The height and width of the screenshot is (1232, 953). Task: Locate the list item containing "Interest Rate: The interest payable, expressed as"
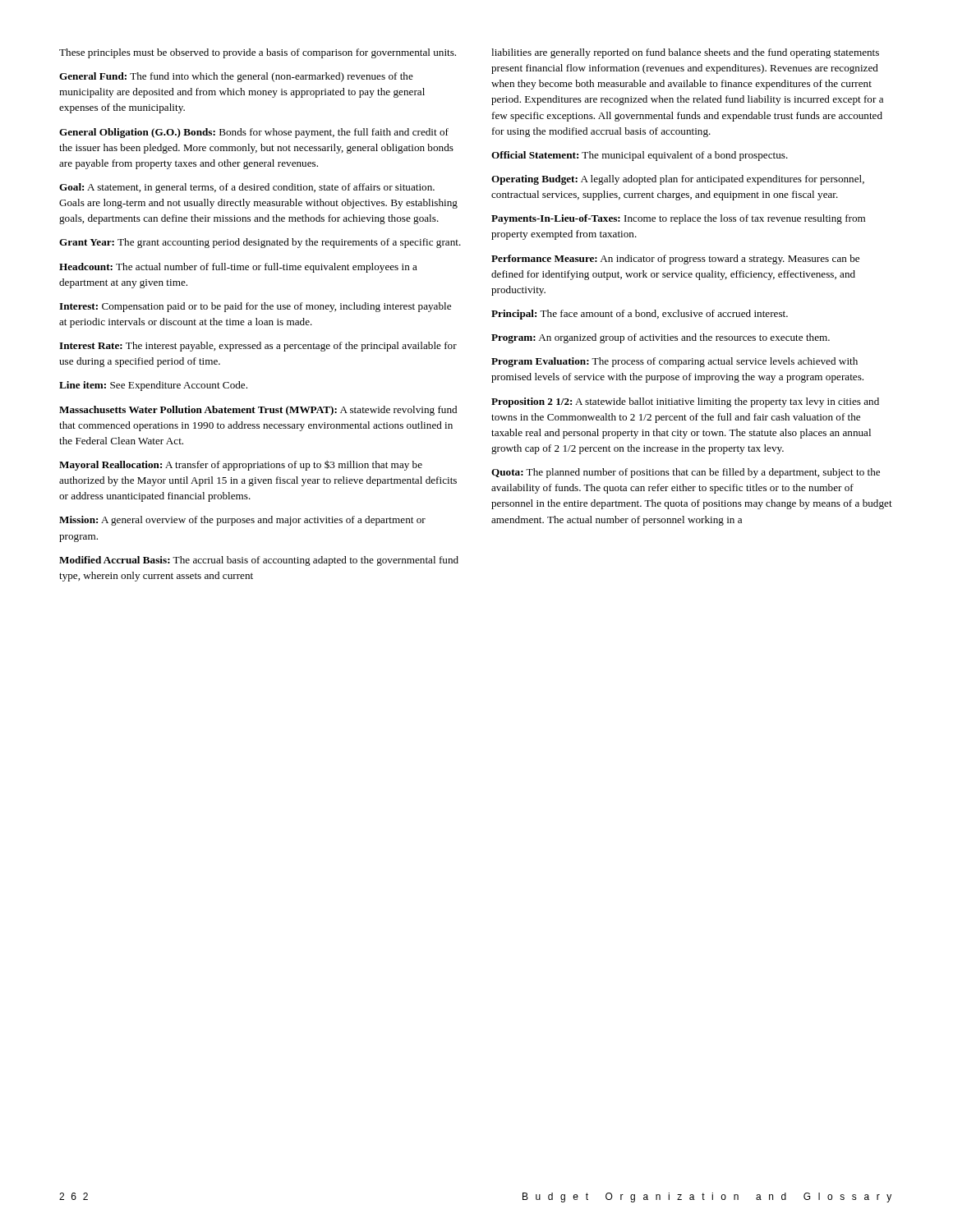pyautogui.click(x=258, y=353)
